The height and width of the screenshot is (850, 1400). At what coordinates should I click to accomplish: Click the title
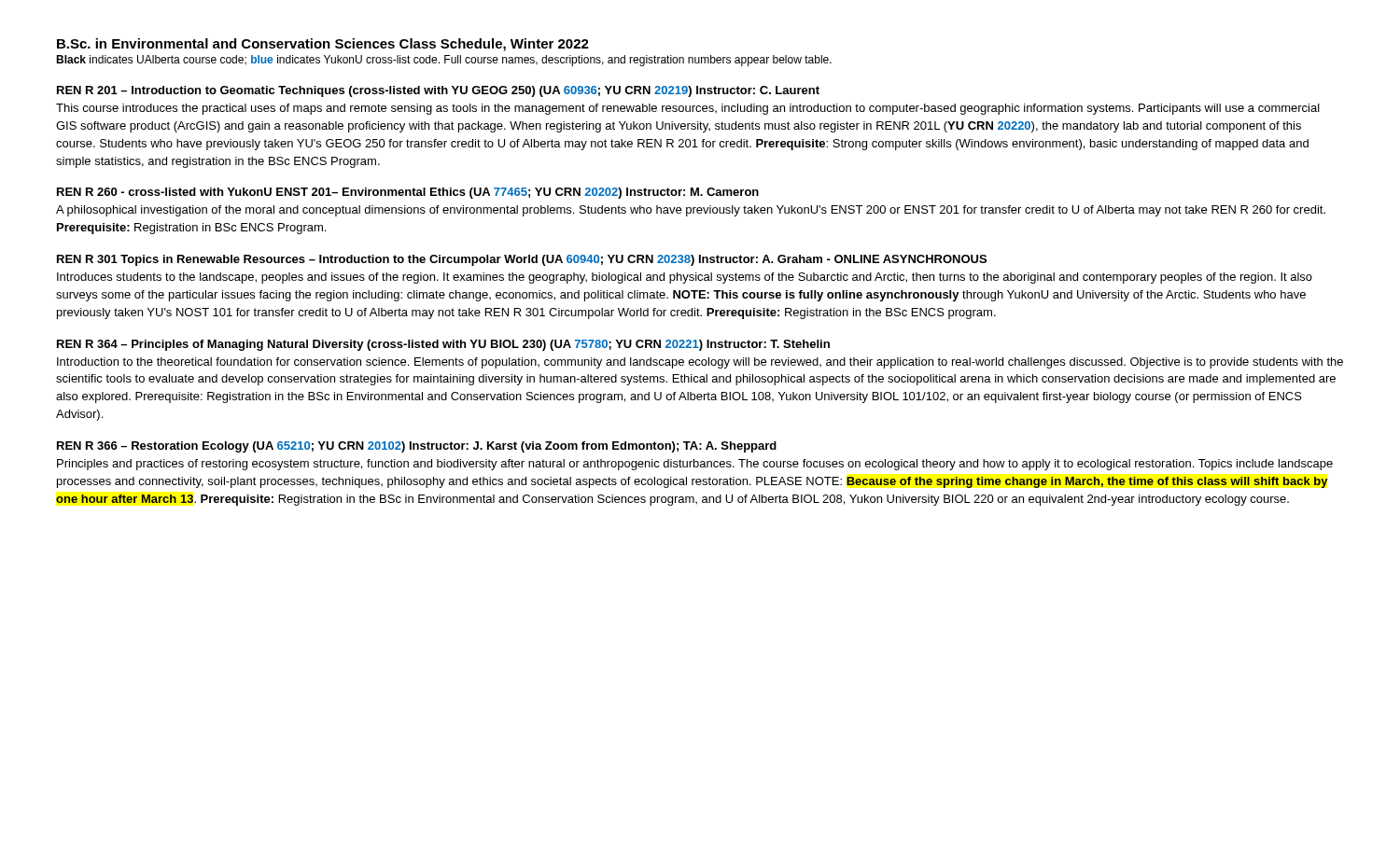pyautogui.click(x=700, y=43)
